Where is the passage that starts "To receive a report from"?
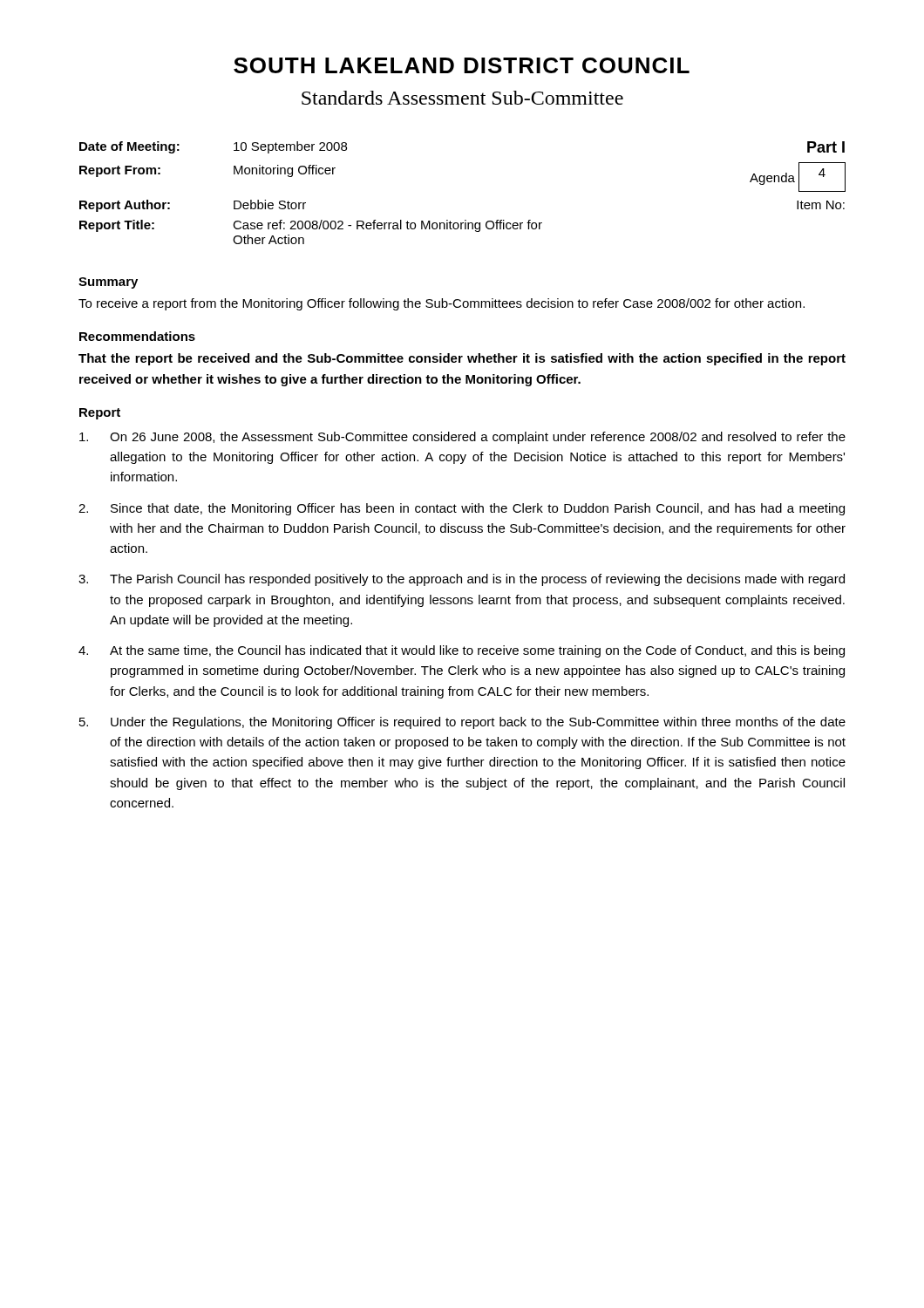Screen dimensions: 1308x924 tap(442, 303)
